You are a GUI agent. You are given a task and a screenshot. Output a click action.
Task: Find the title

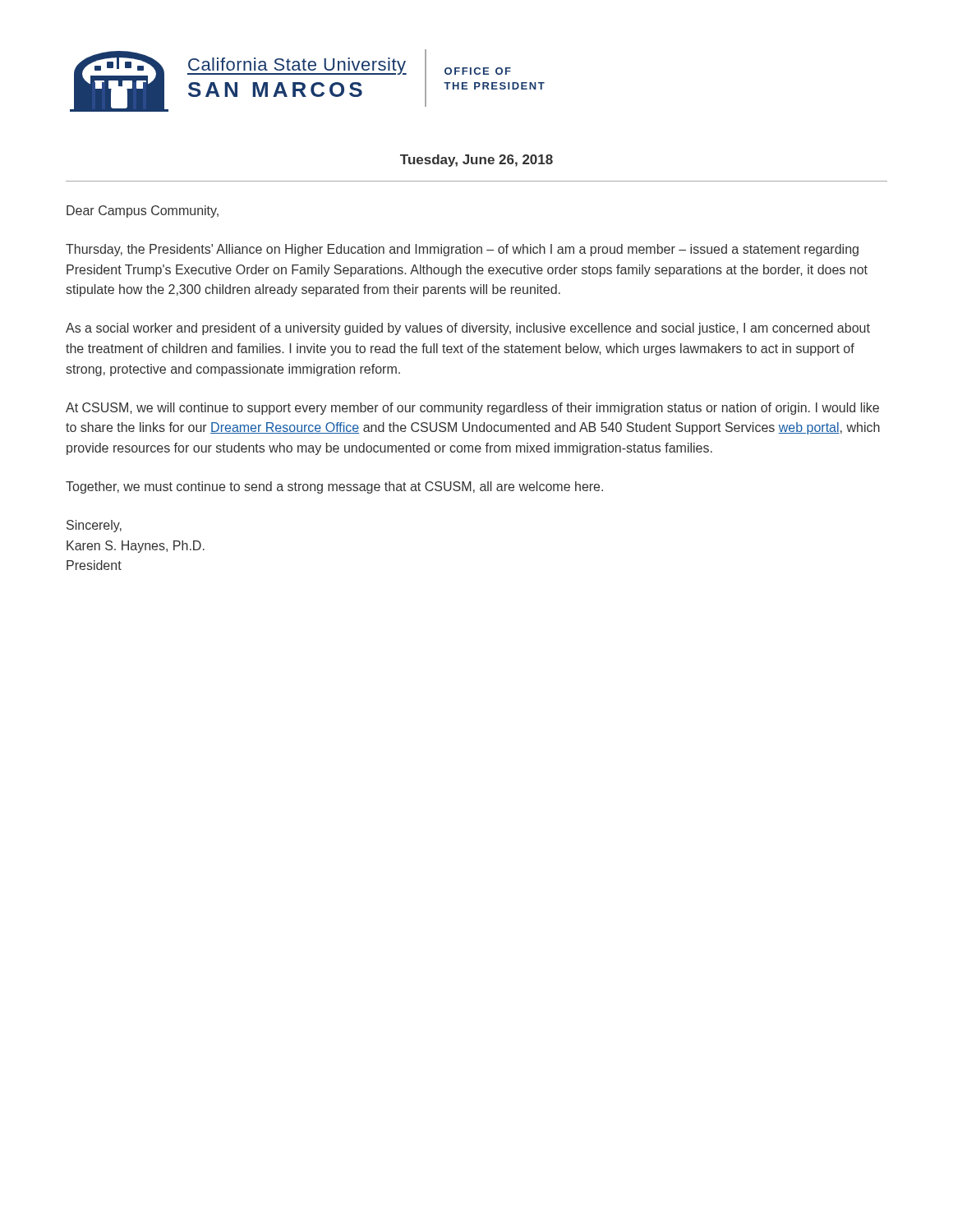[x=476, y=160]
